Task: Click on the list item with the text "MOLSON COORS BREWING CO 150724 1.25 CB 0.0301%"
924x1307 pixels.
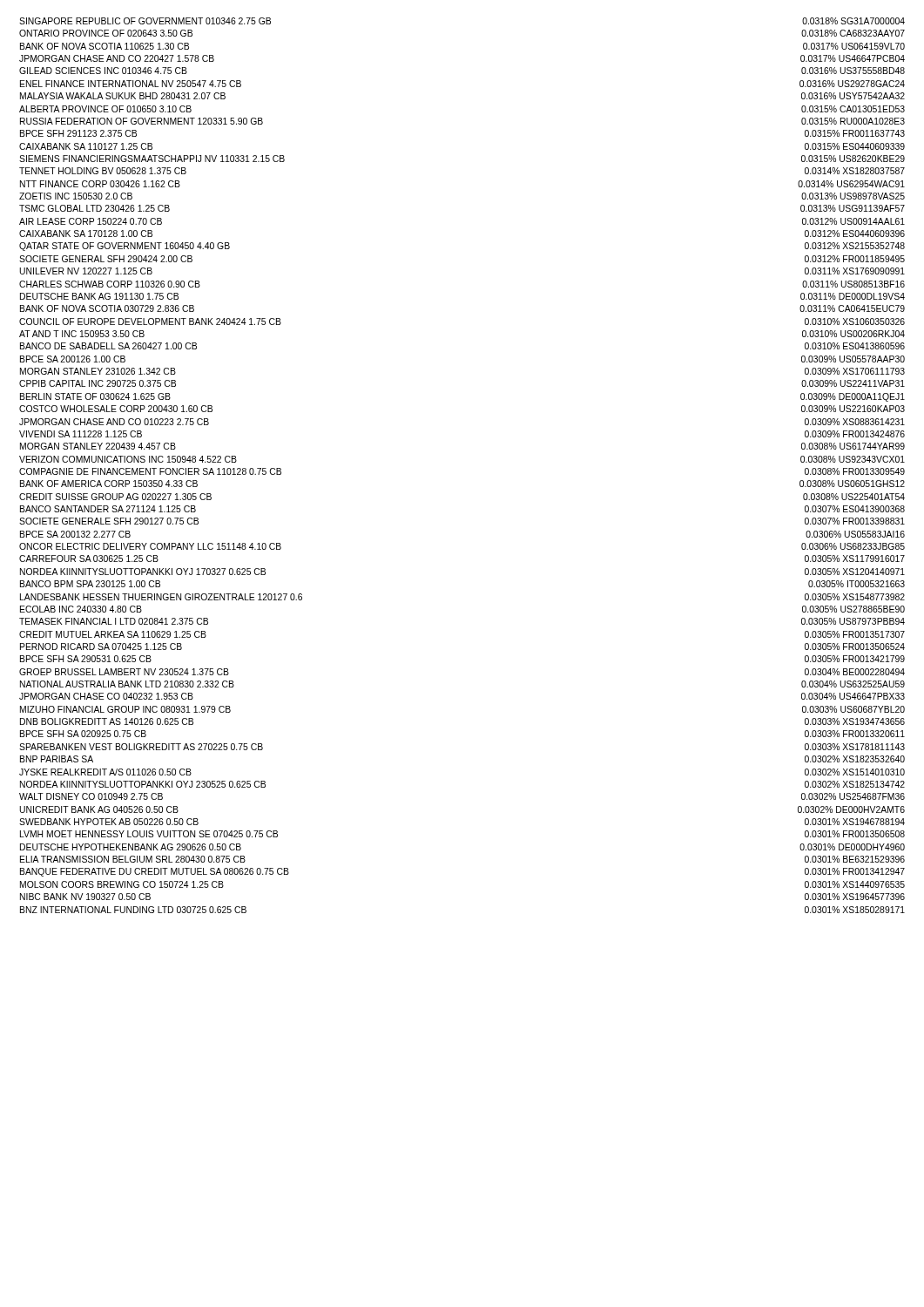Action: coord(125,884)
